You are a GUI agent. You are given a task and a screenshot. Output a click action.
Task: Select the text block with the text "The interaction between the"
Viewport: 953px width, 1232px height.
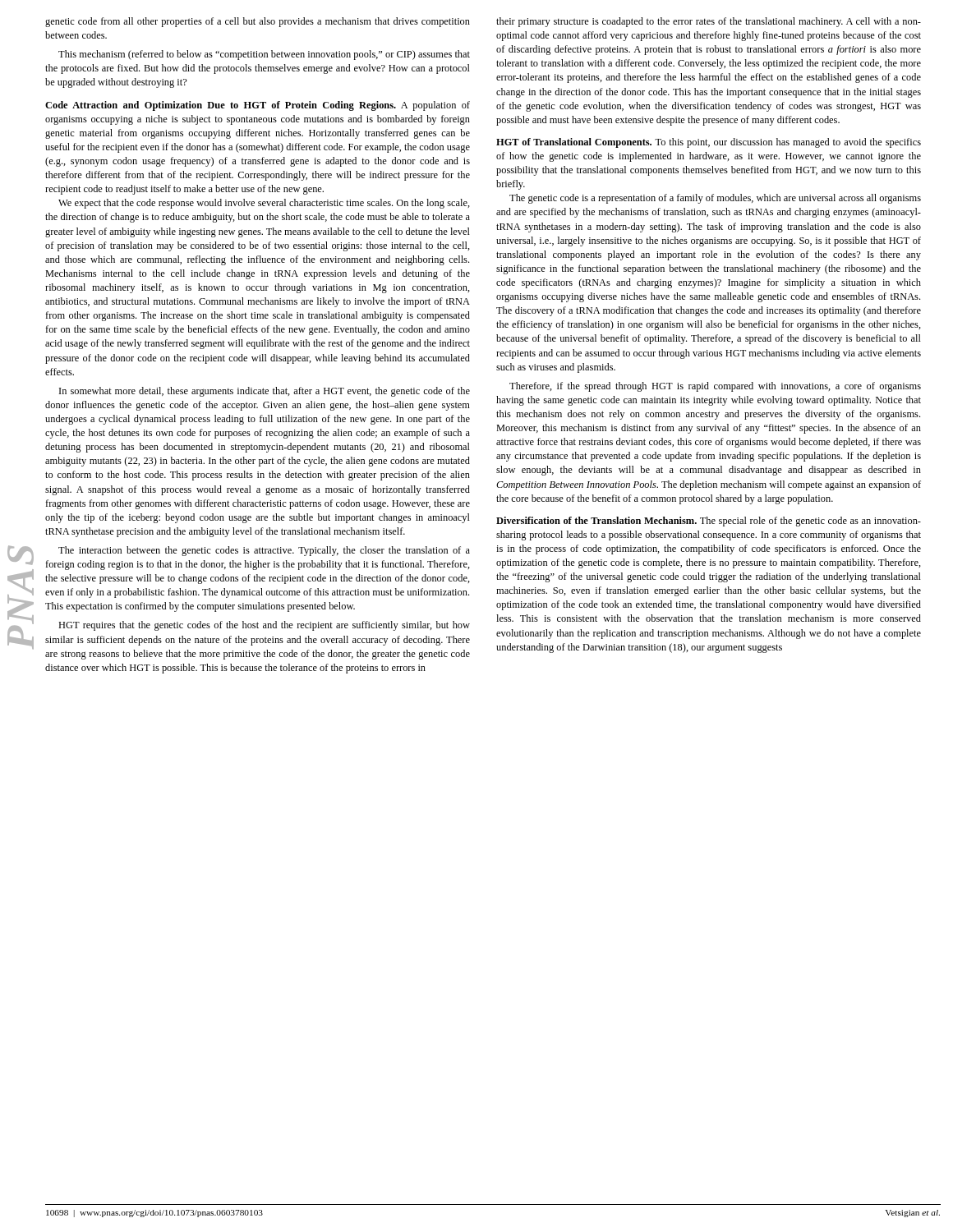coord(258,579)
